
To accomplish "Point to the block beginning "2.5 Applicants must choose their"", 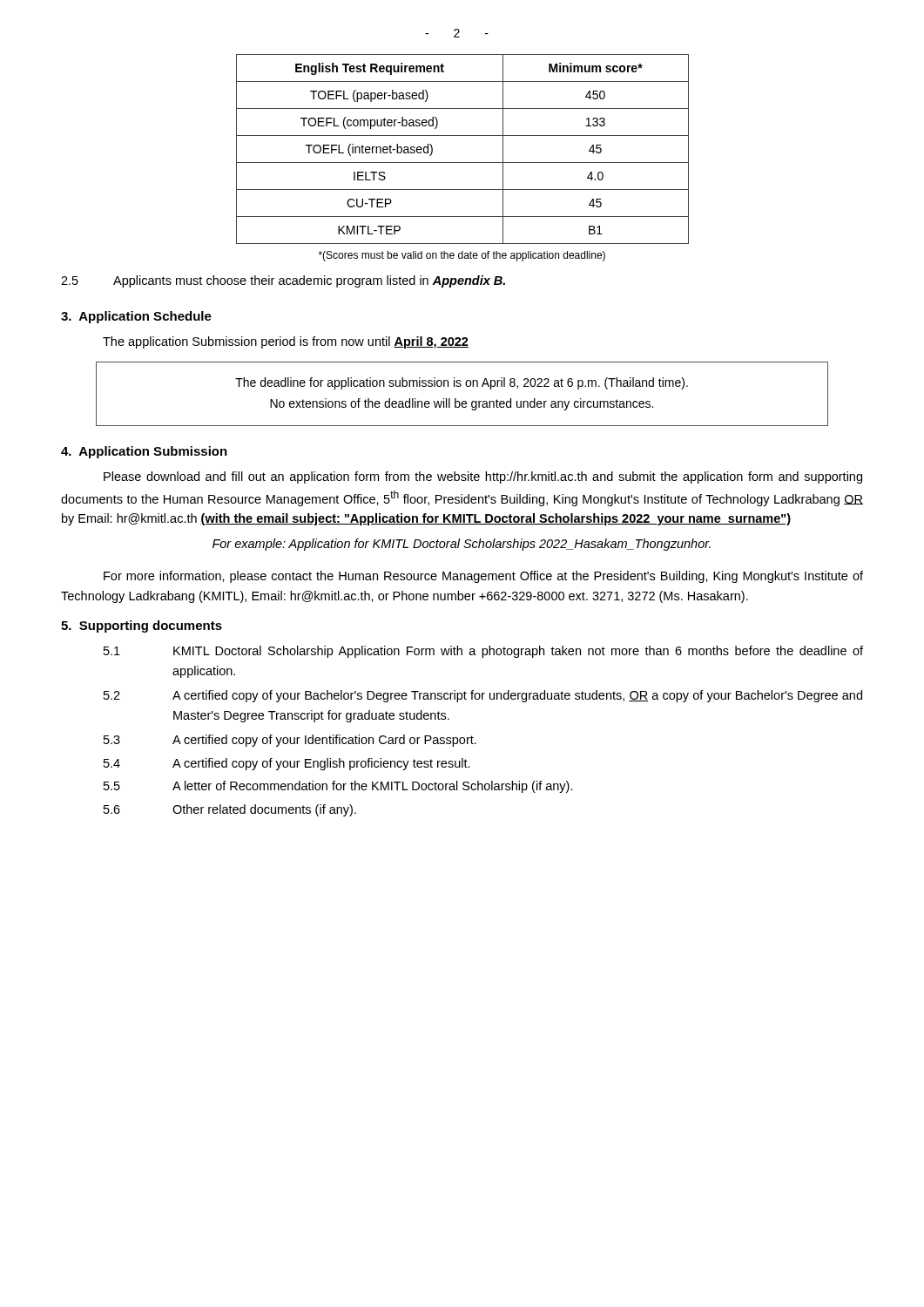I will [462, 281].
